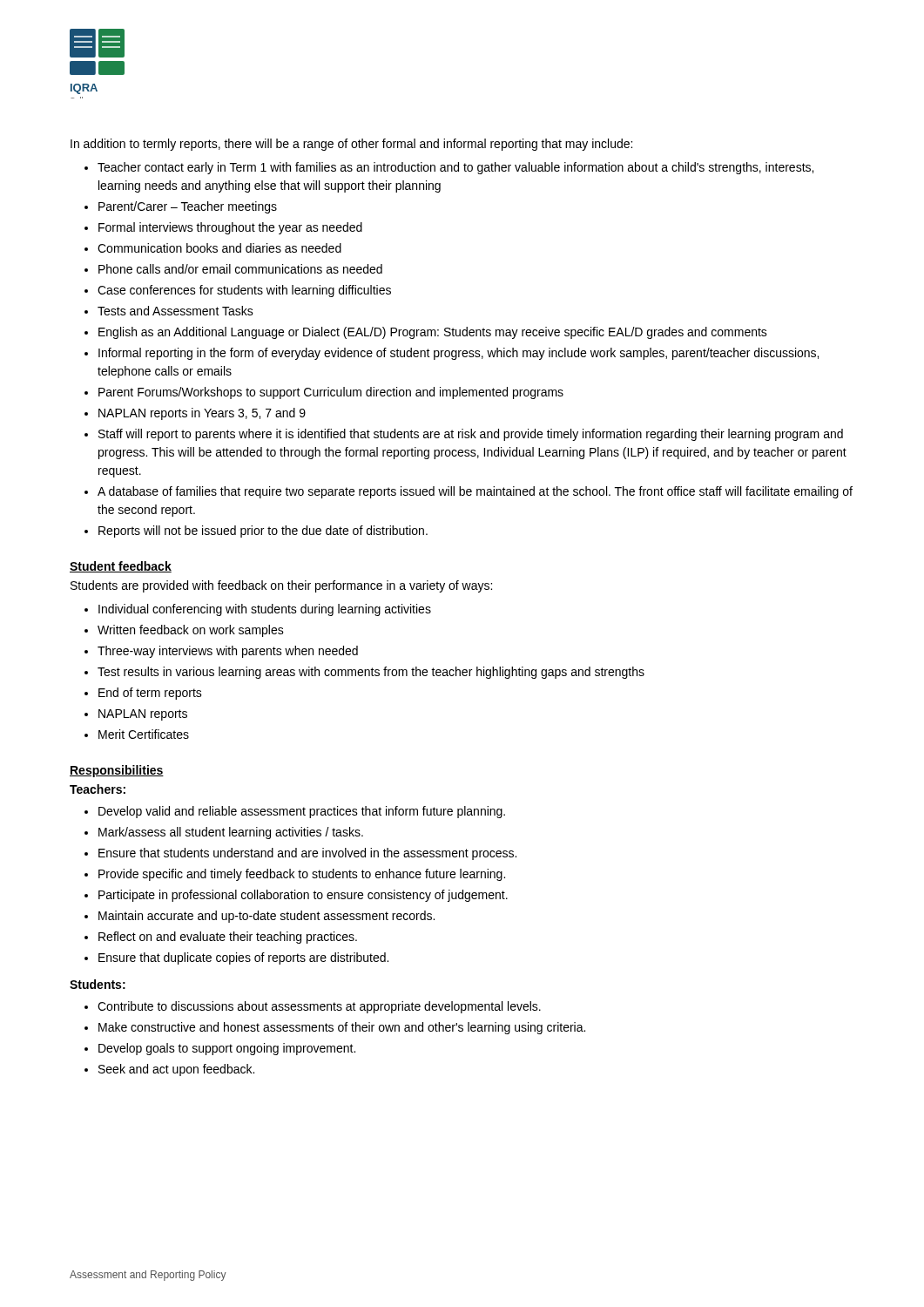Navigate to the text block starting "Reflect on and evaluate their teaching practices."

(x=228, y=937)
